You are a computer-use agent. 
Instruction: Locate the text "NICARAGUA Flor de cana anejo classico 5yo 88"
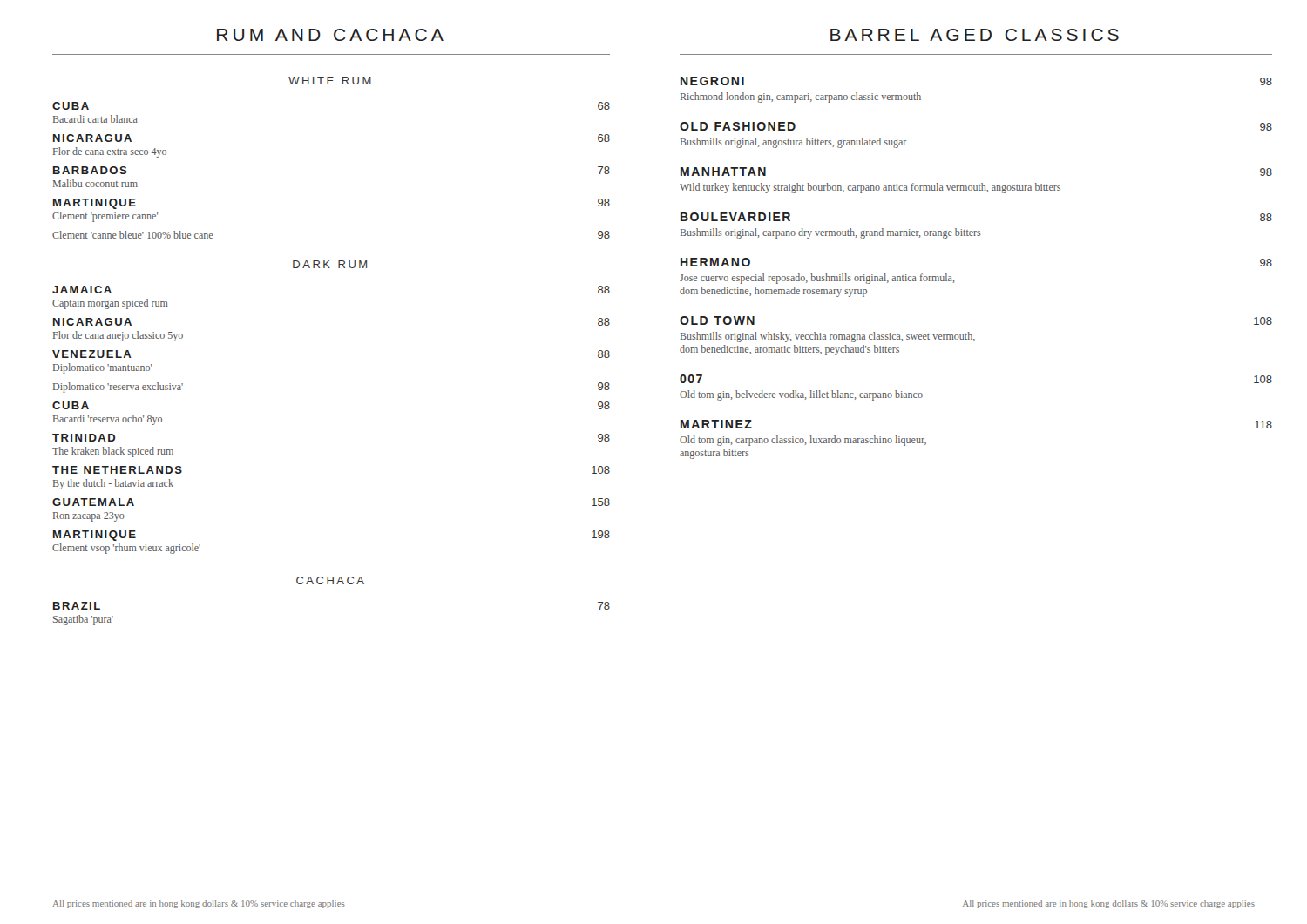tap(89, 322)
